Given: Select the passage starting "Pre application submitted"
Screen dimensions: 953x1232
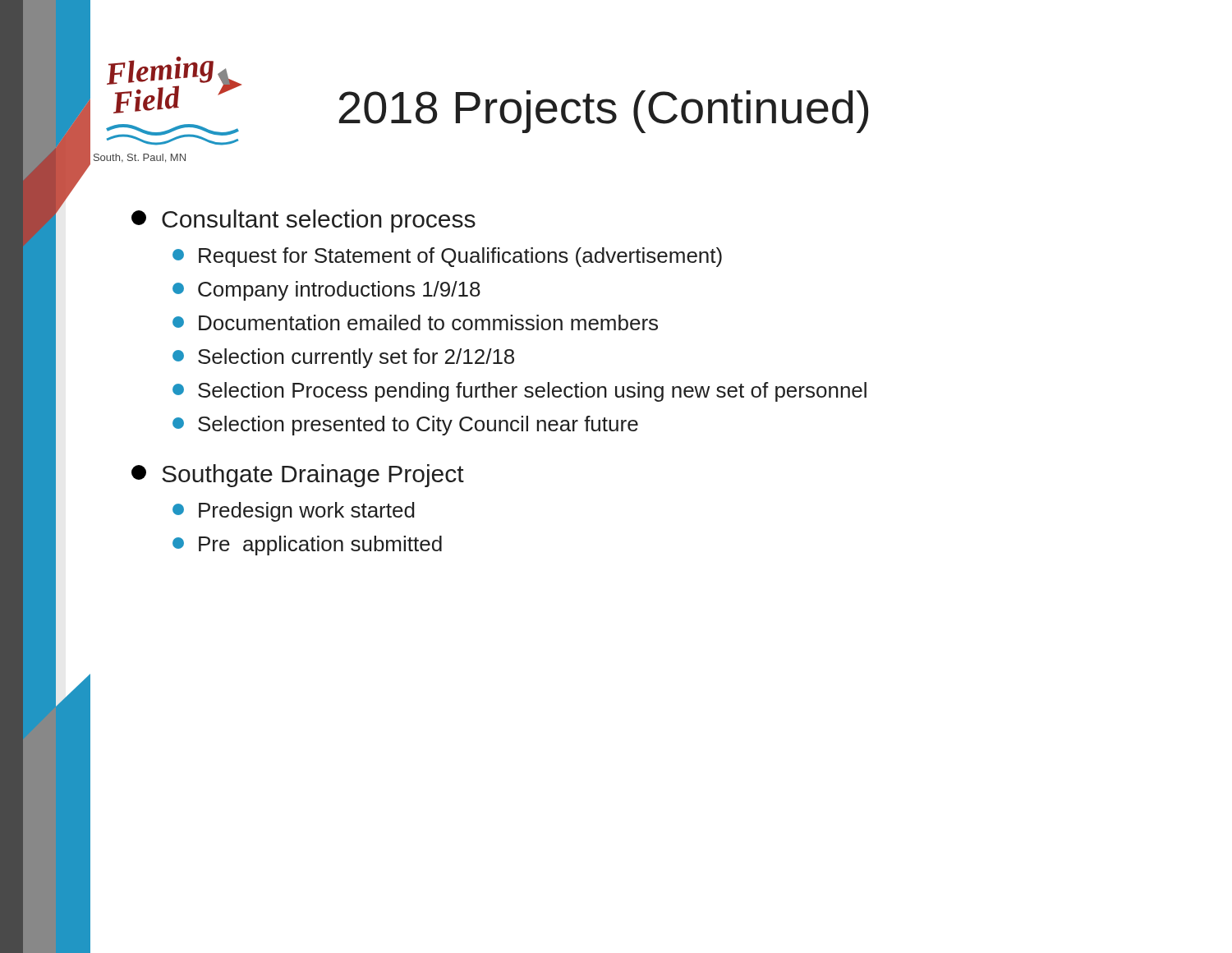Looking at the screenshot, I should (x=308, y=544).
